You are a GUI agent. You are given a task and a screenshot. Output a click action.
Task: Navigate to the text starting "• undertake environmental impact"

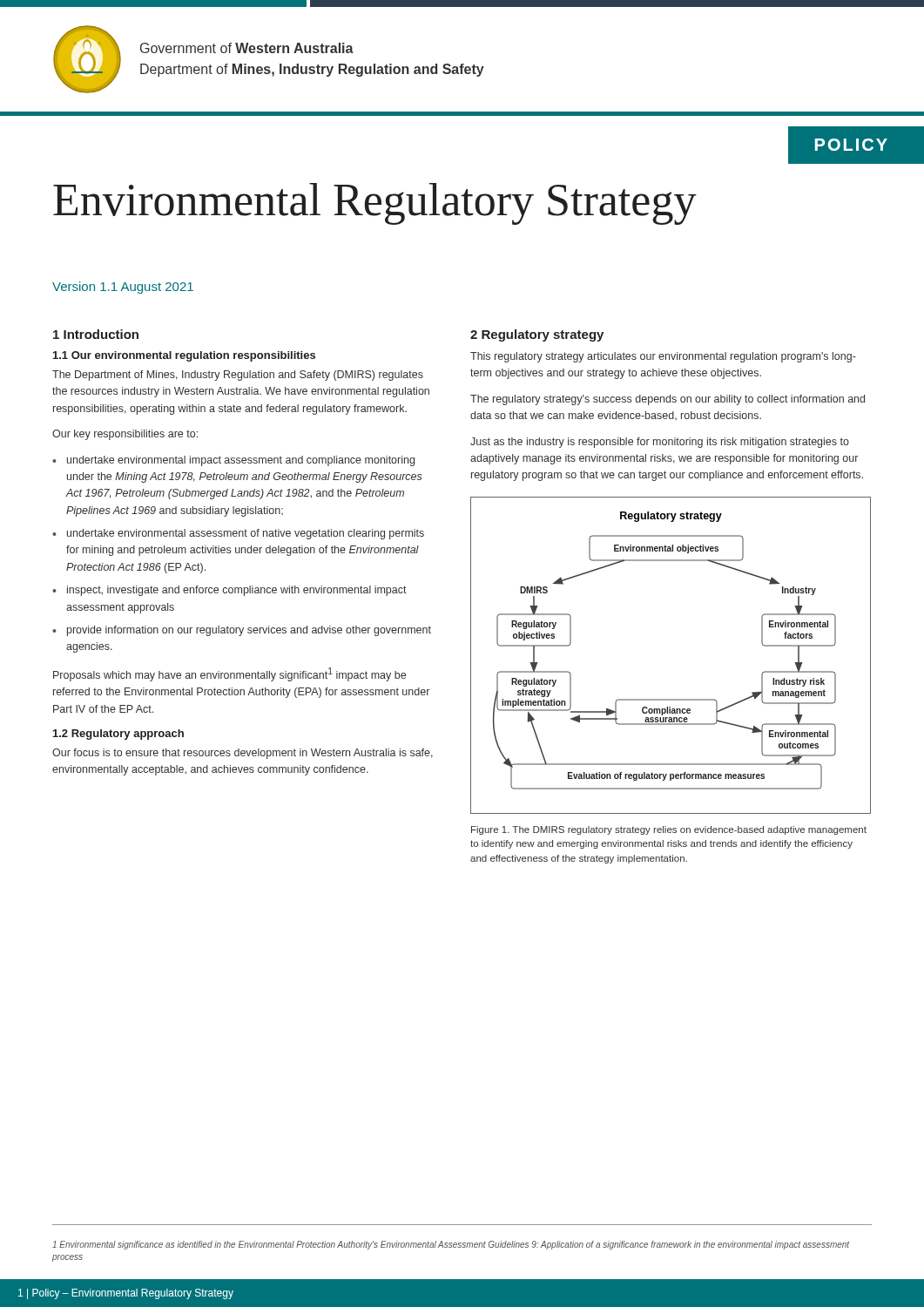244,486
